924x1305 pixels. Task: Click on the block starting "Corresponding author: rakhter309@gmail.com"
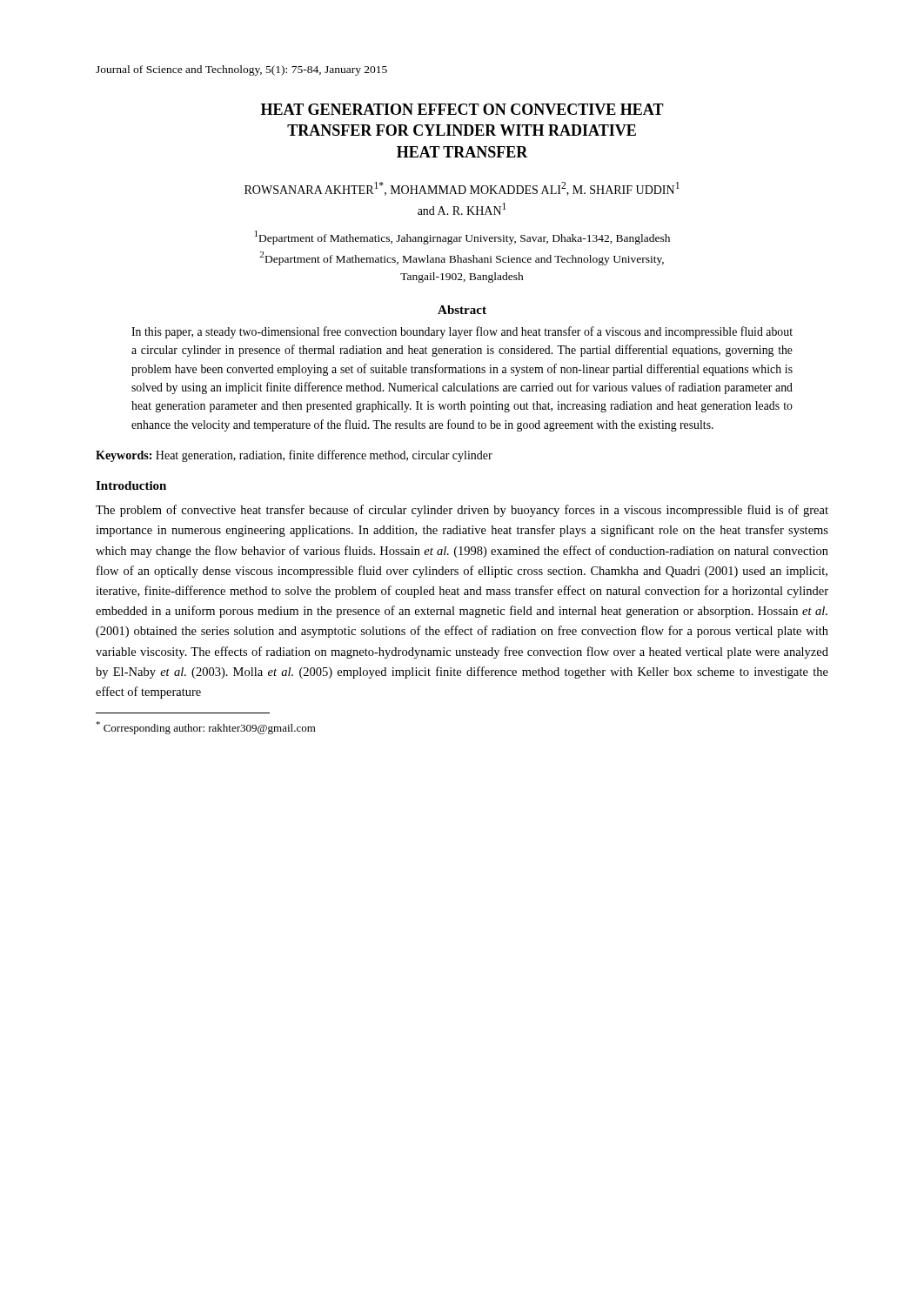click(206, 727)
